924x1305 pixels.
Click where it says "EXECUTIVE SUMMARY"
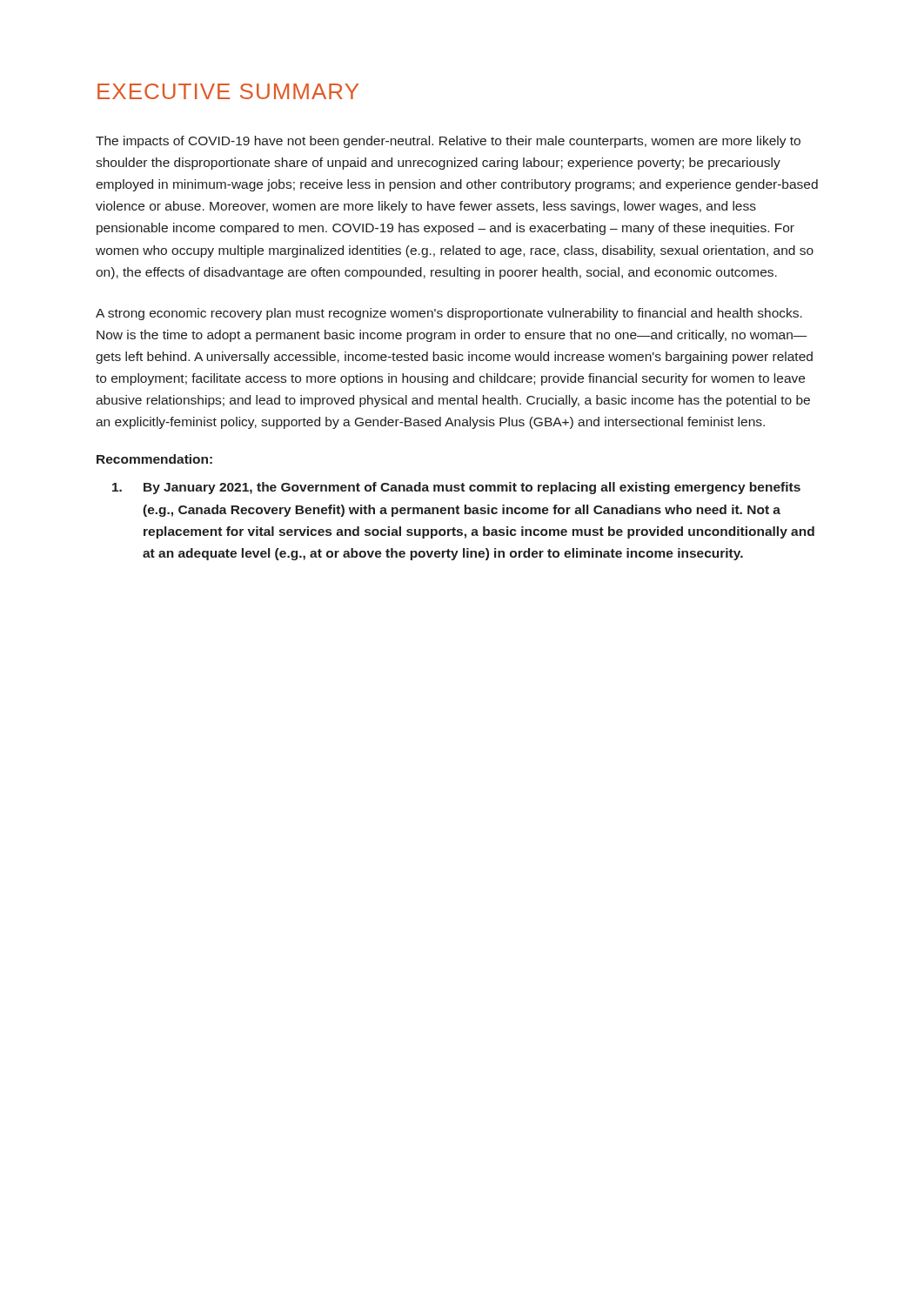[x=228, y=91]
